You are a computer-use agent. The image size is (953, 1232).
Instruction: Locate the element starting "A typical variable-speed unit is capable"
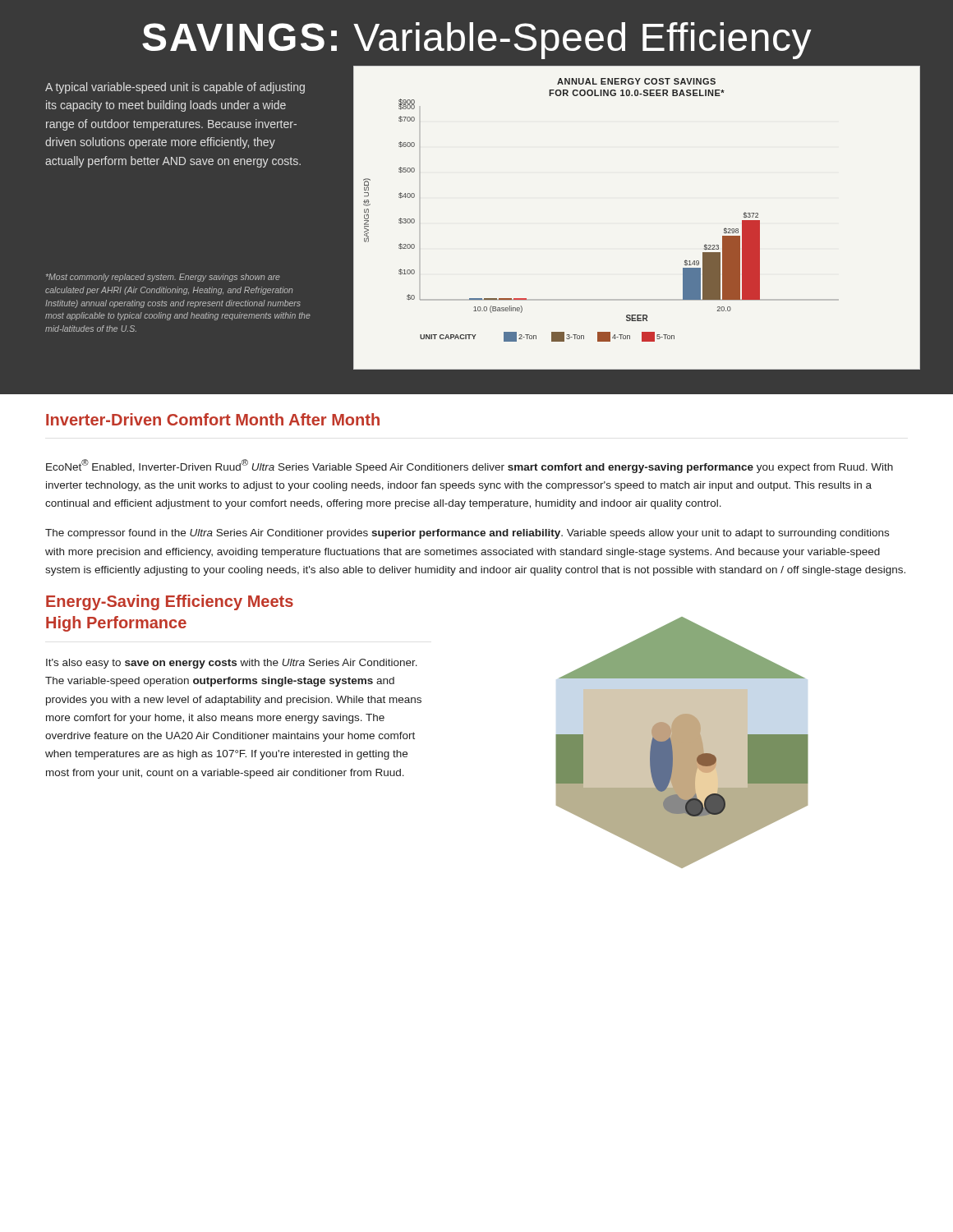point(175,124)
